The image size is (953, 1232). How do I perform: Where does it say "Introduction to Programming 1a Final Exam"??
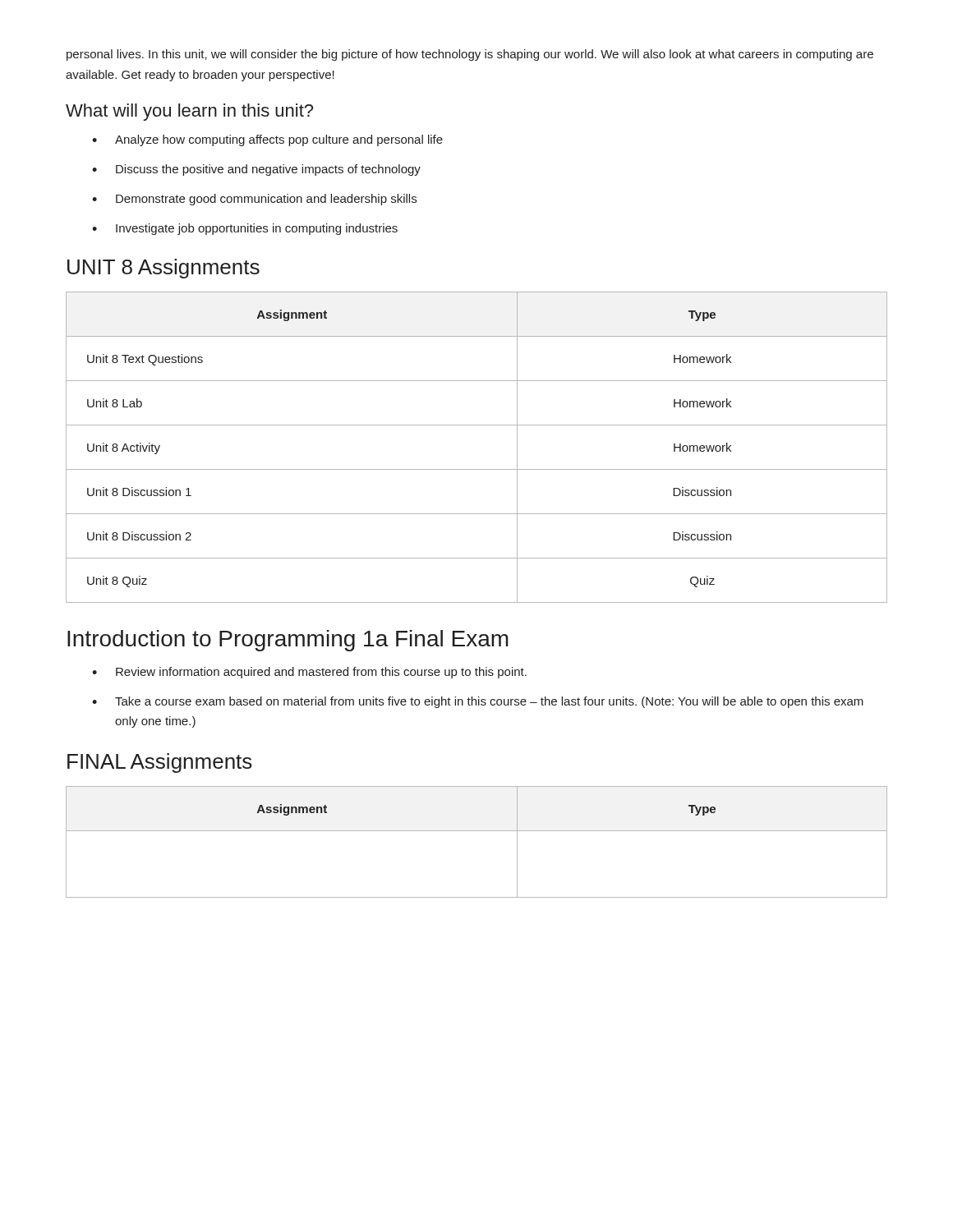(288, 638)
